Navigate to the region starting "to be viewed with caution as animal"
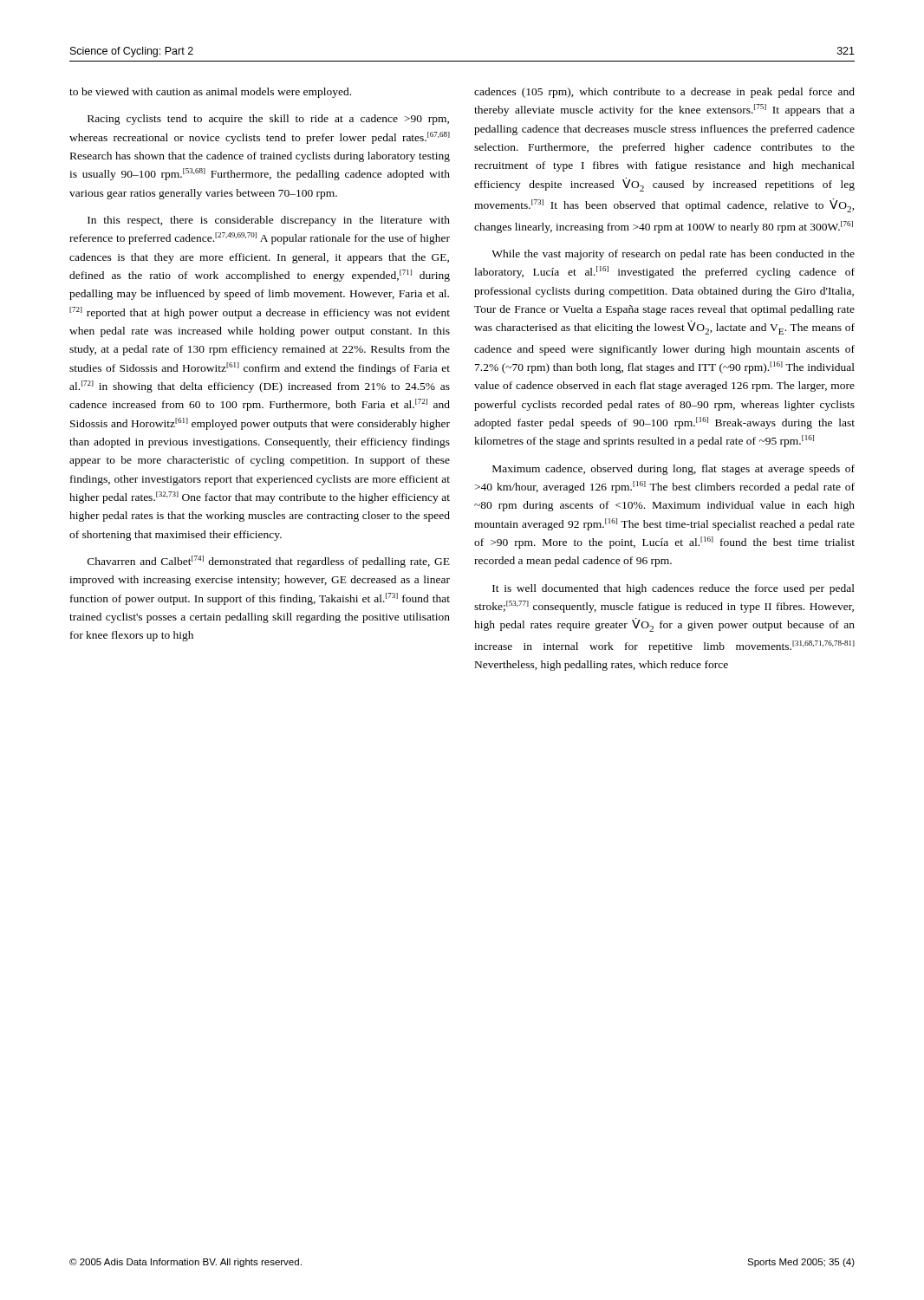 point(260,363)
